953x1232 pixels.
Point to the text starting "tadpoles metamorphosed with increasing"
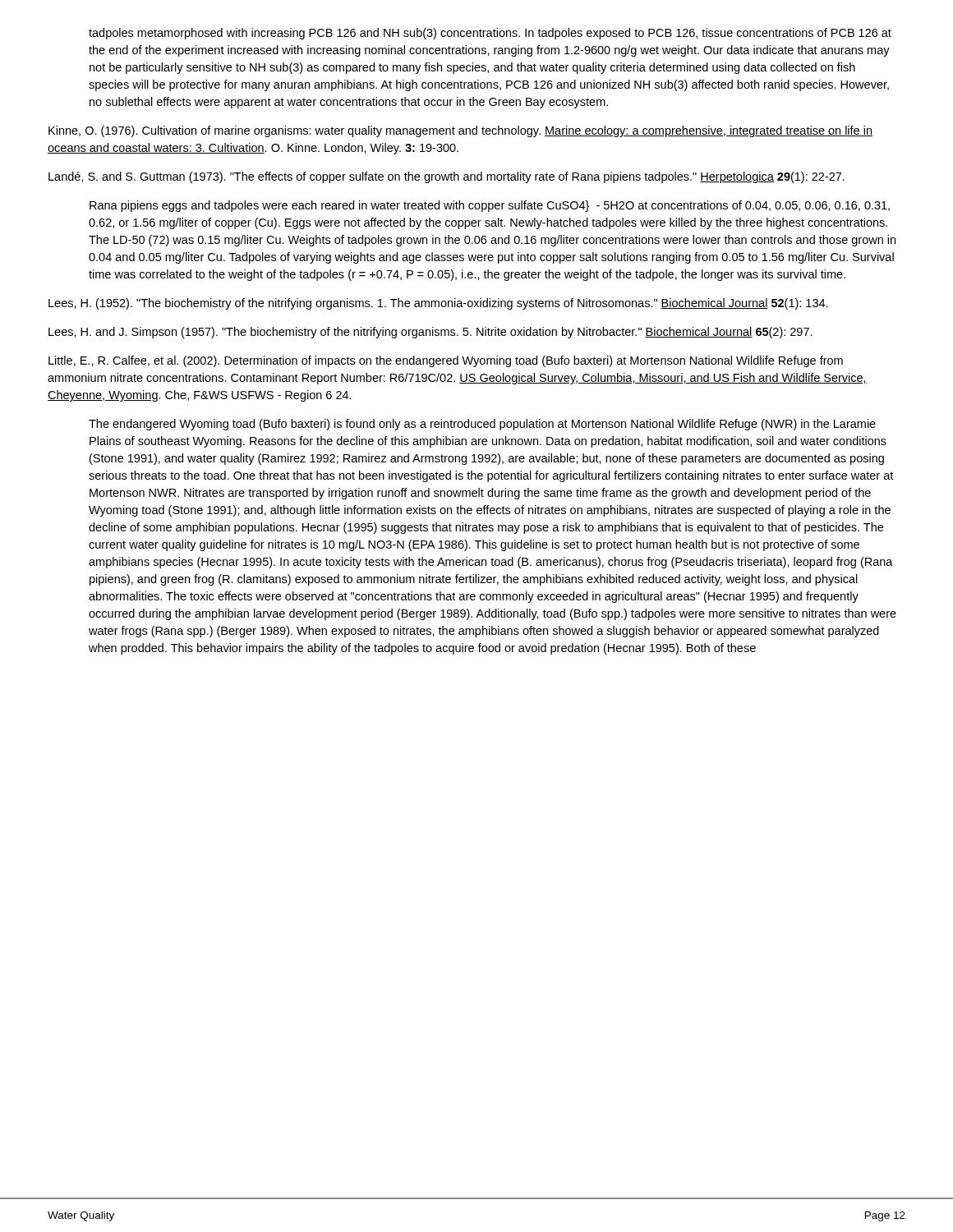point(493,68)
